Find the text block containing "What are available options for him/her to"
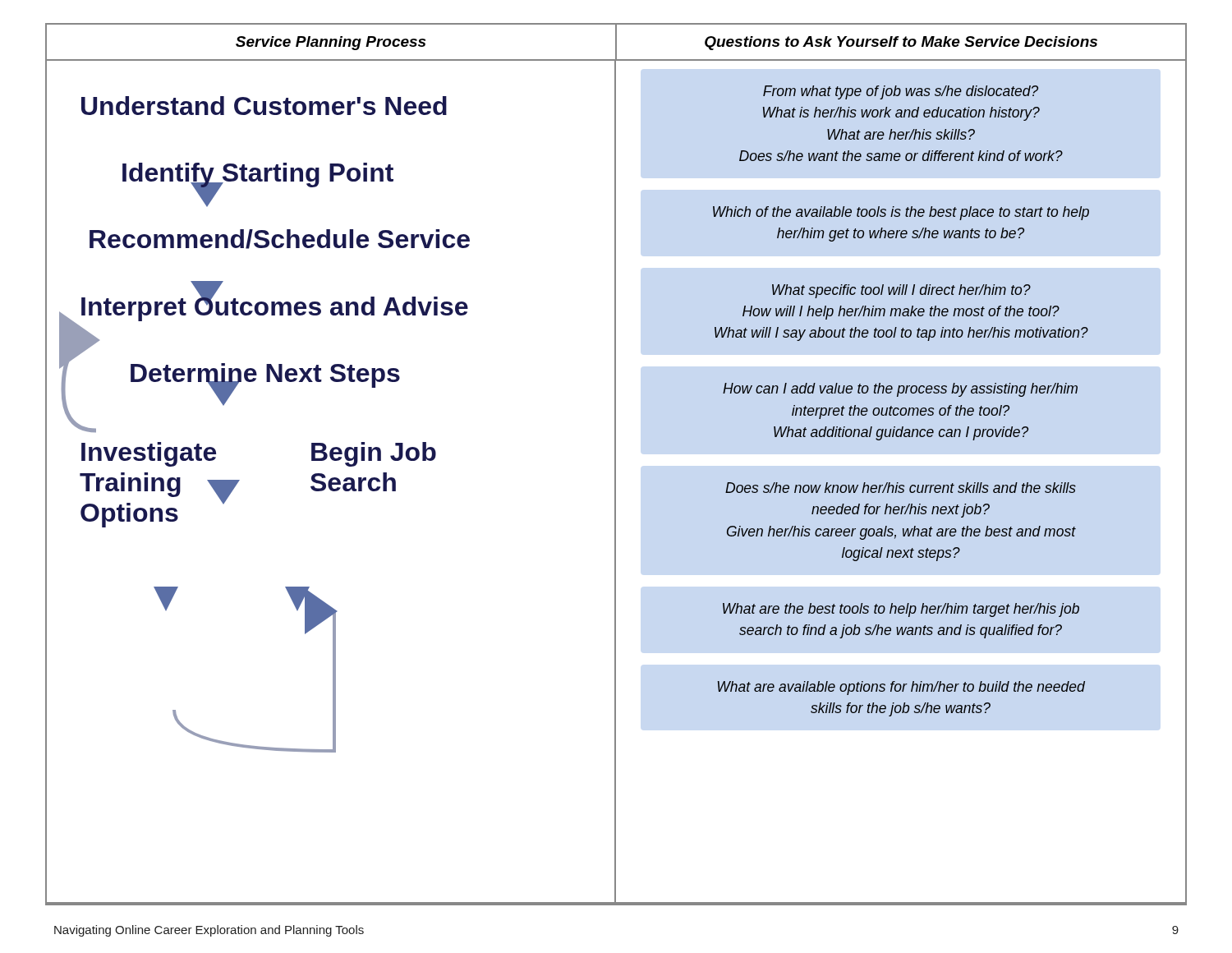 coord(901,697)
